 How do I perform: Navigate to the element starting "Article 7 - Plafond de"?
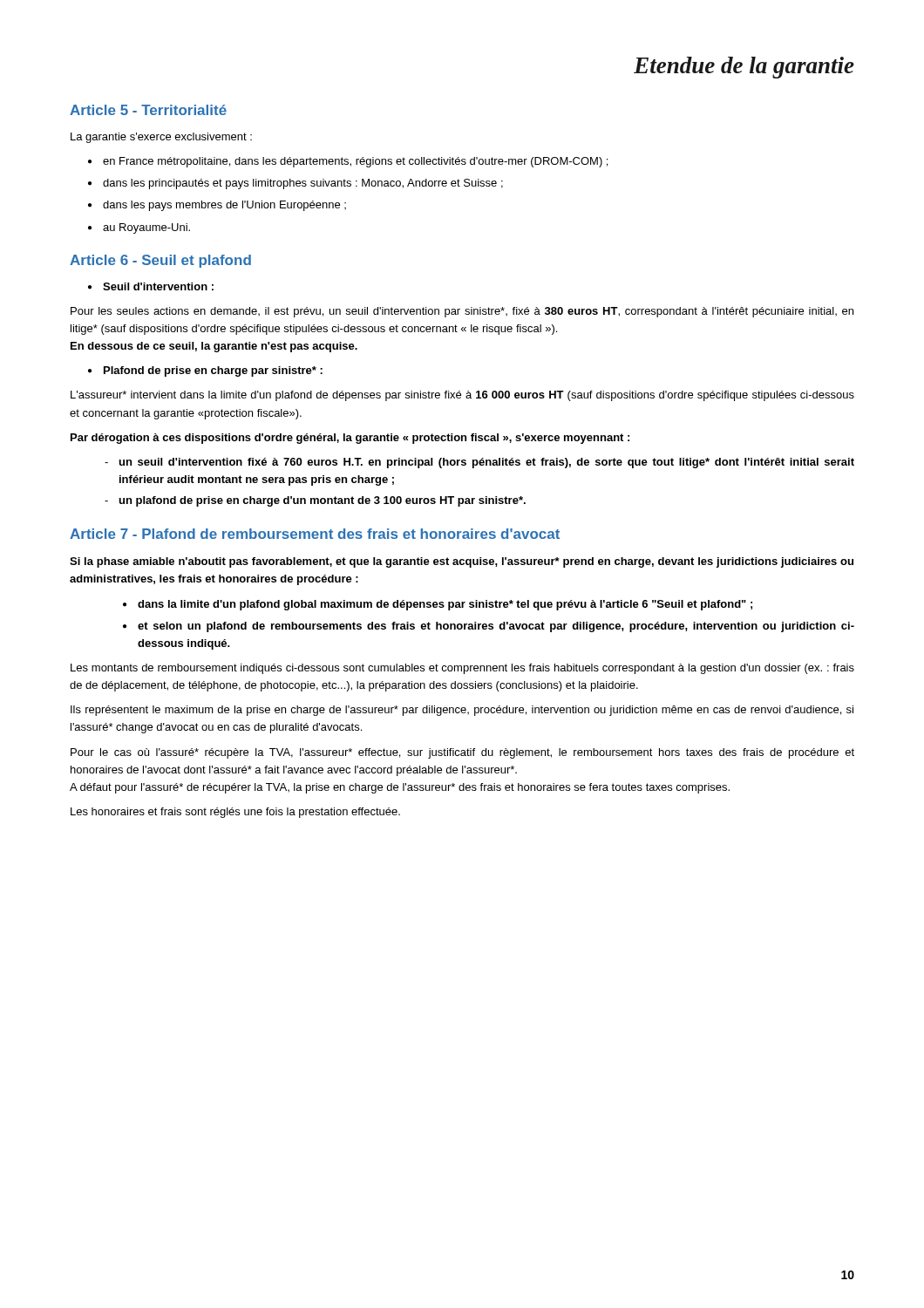pos(315,534)
